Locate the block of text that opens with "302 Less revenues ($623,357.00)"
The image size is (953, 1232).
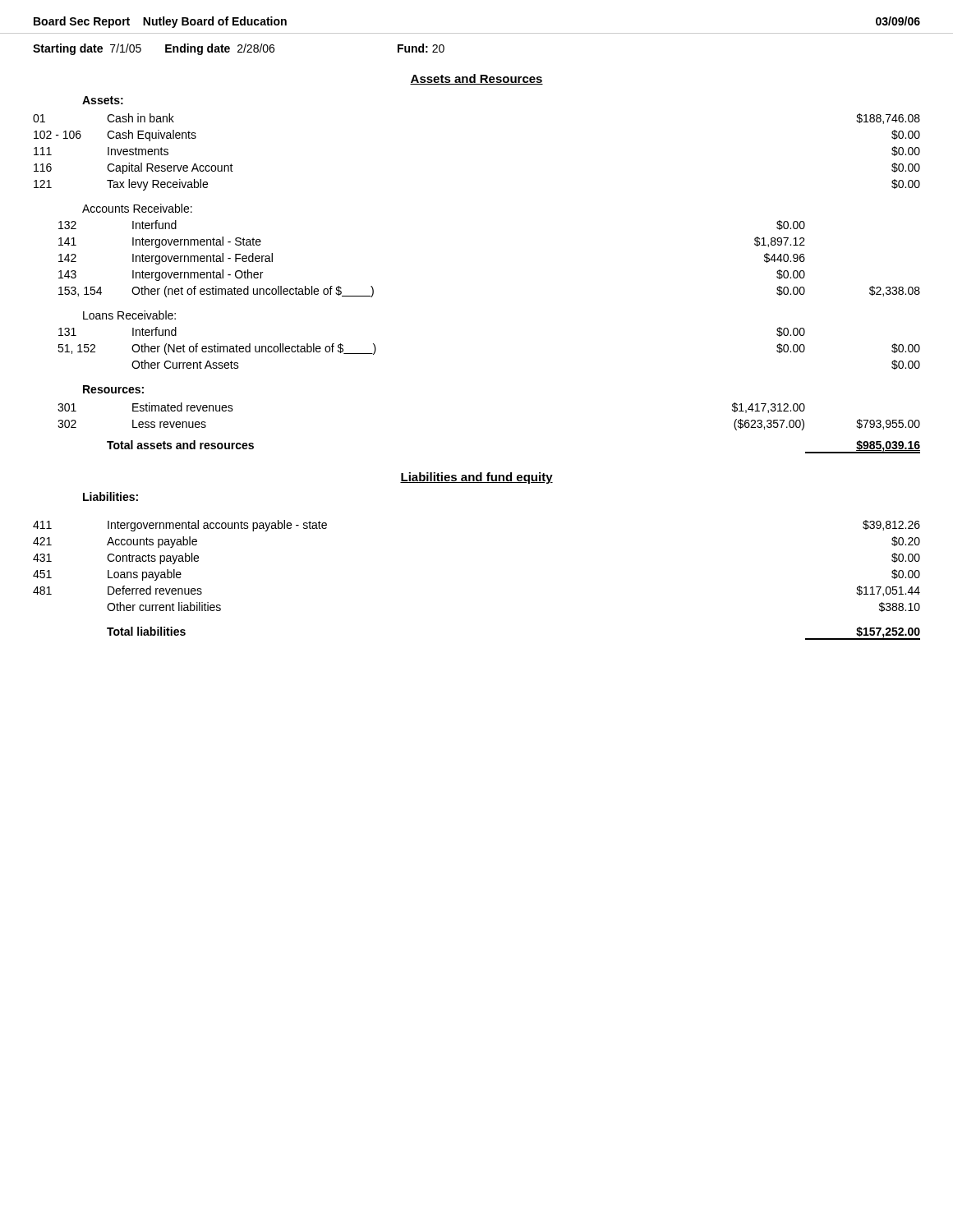[x=65, y=424]
